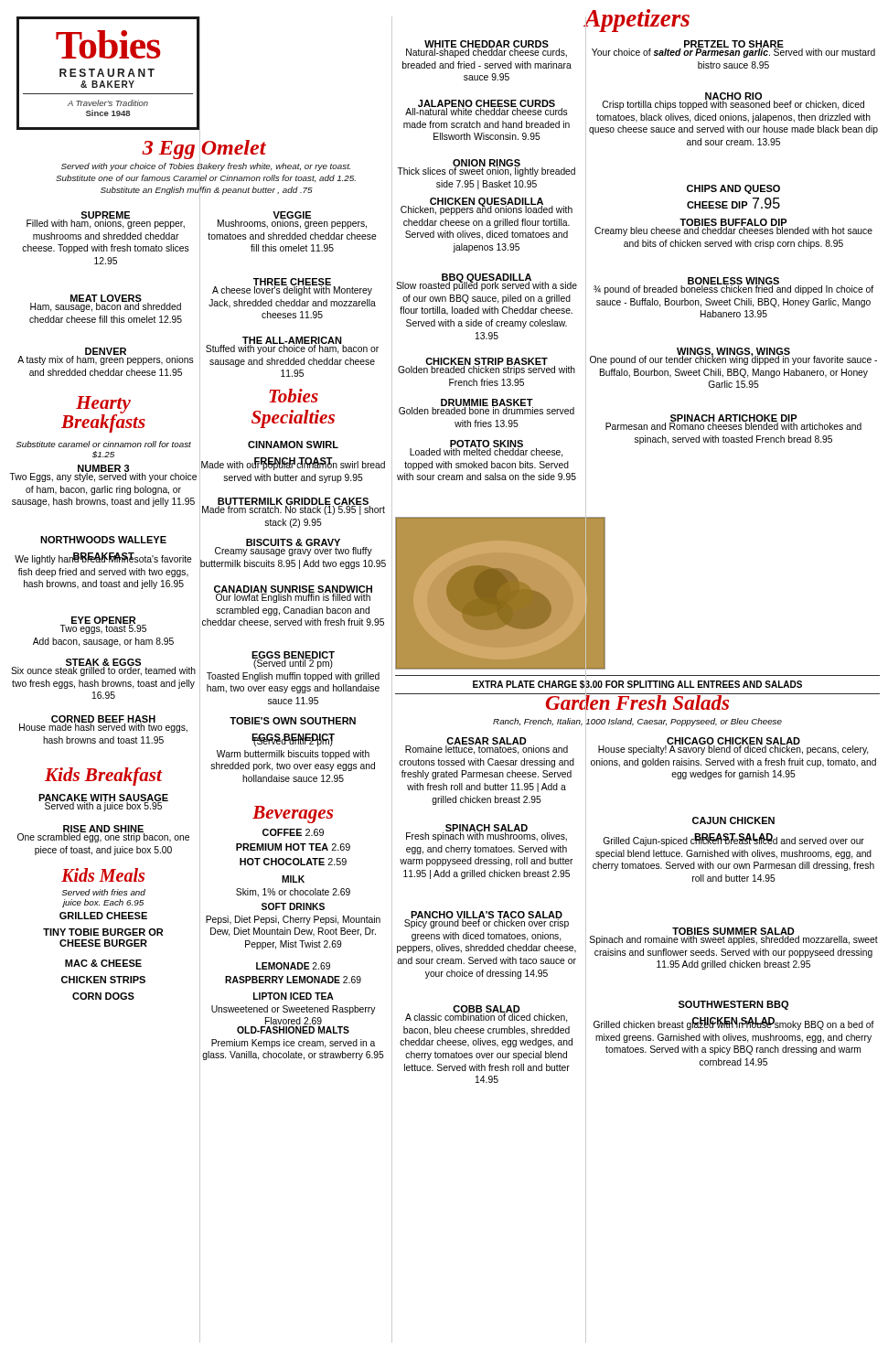This screenshot has height=1372, width=888.
Task: Locate the block of text that opens with "Two Eggs, any style,"
Action: [103, 490]
